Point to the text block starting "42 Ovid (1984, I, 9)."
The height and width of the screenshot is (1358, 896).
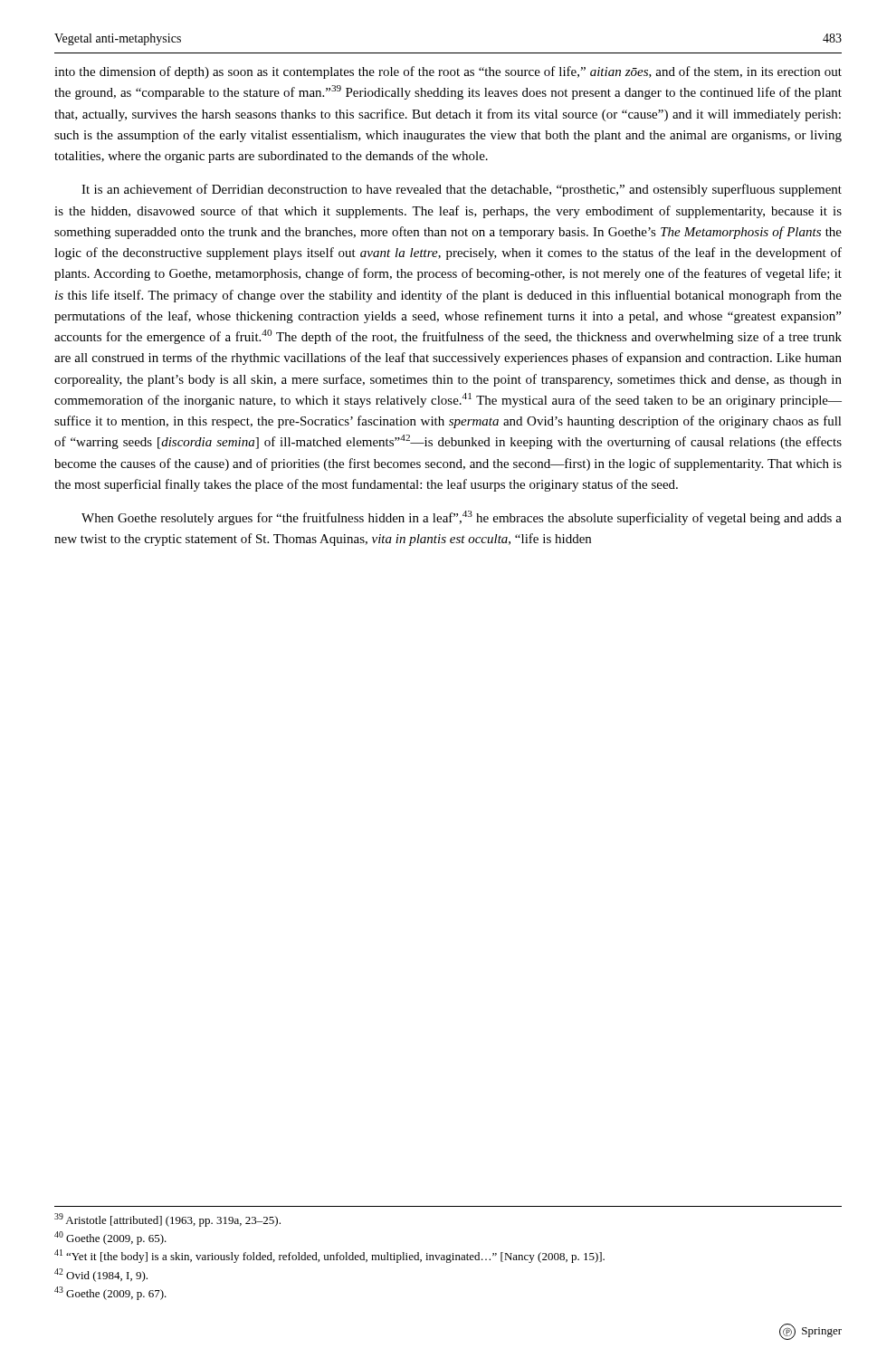101,1274
